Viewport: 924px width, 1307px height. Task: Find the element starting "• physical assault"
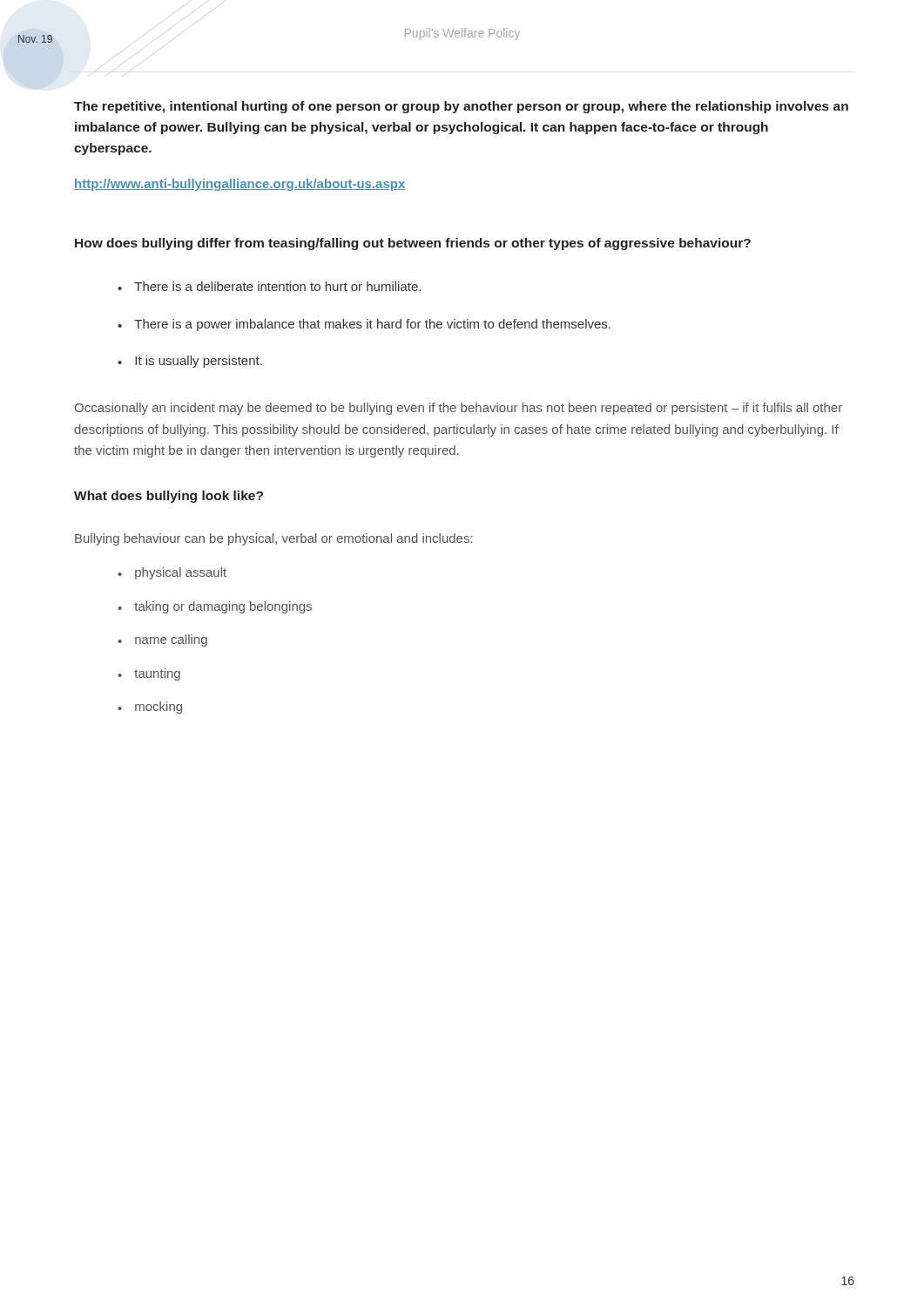(172, 574)
